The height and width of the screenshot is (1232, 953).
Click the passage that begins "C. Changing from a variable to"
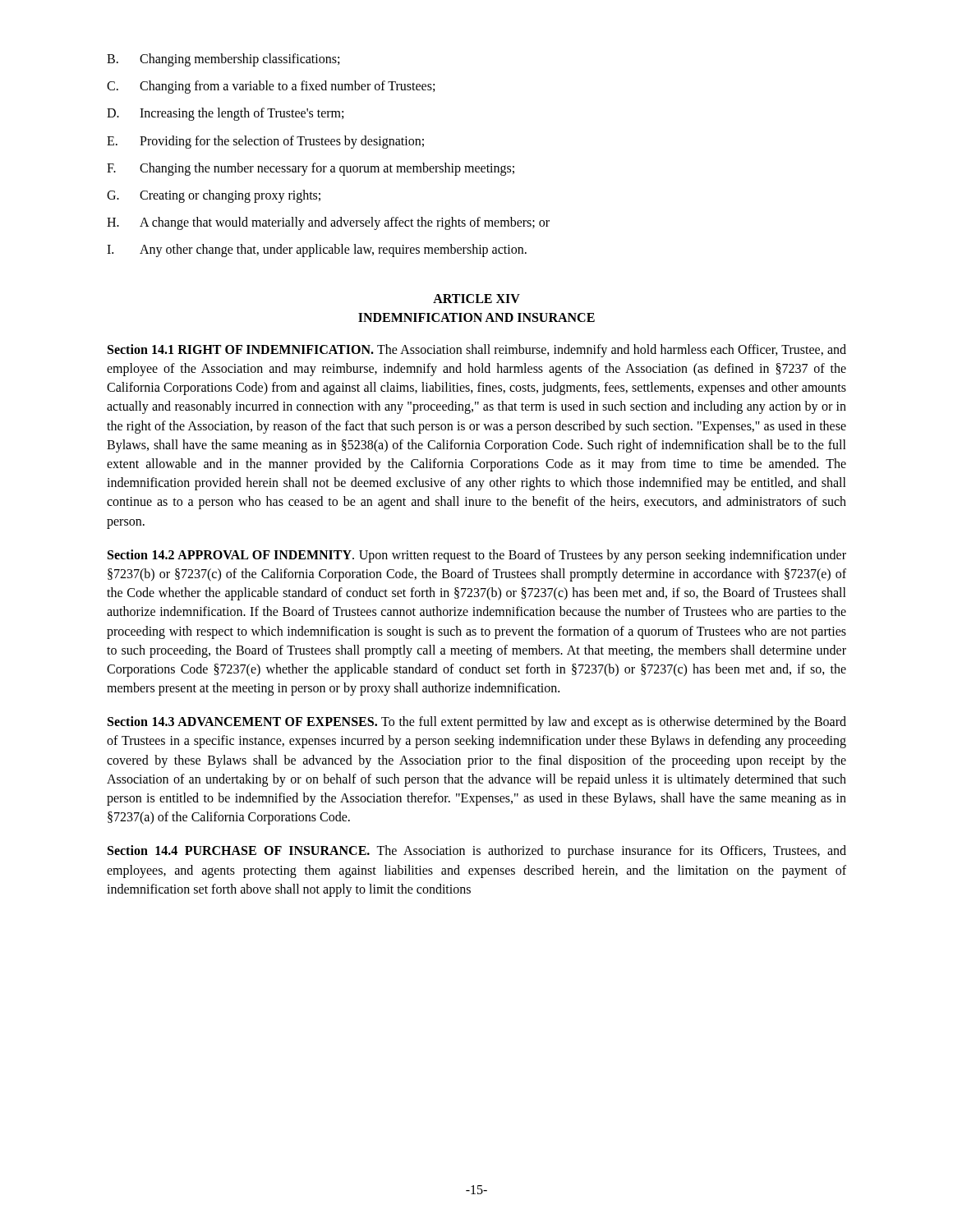271,87
